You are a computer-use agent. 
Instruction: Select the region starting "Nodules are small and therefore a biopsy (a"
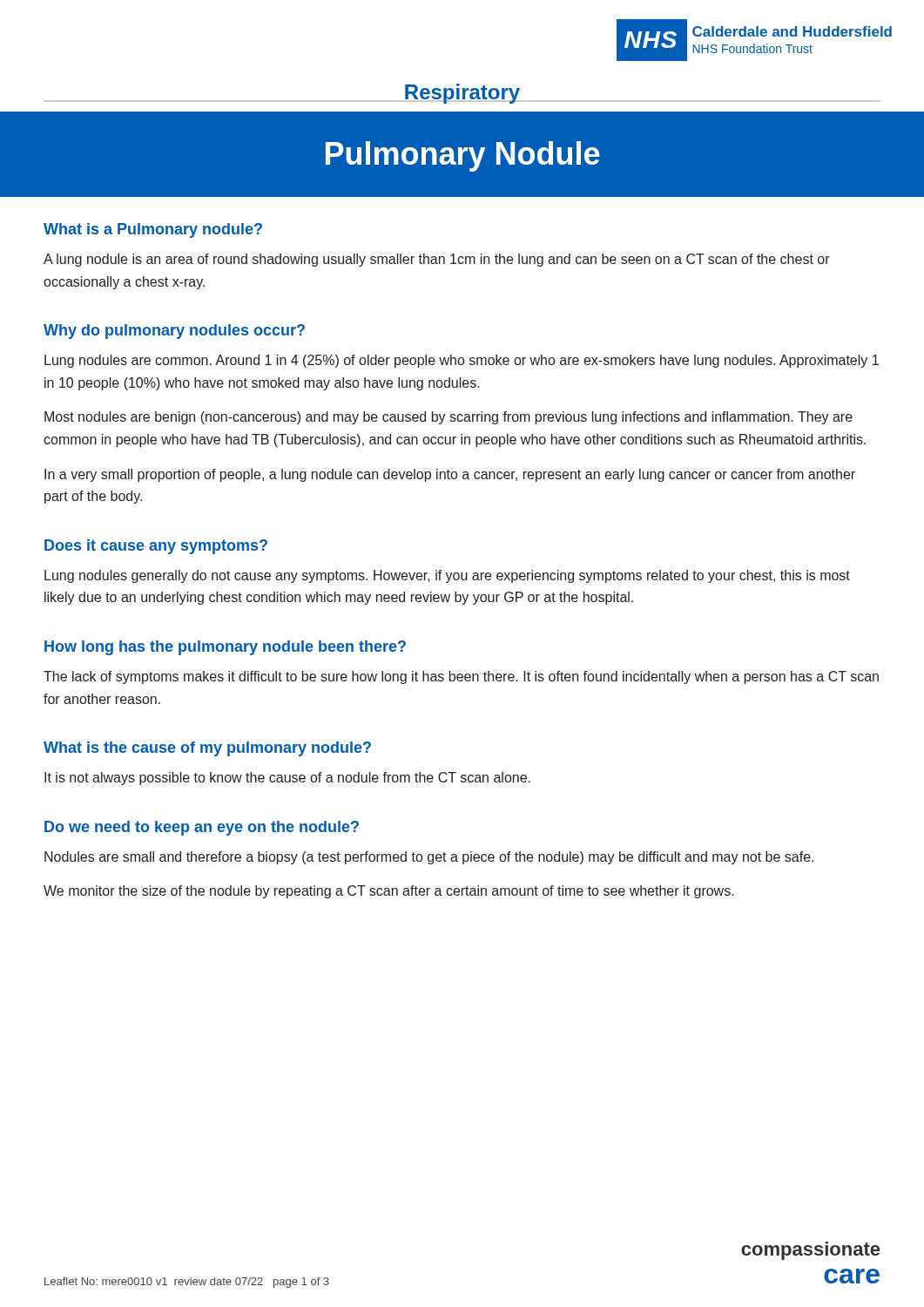click(429, 857)
